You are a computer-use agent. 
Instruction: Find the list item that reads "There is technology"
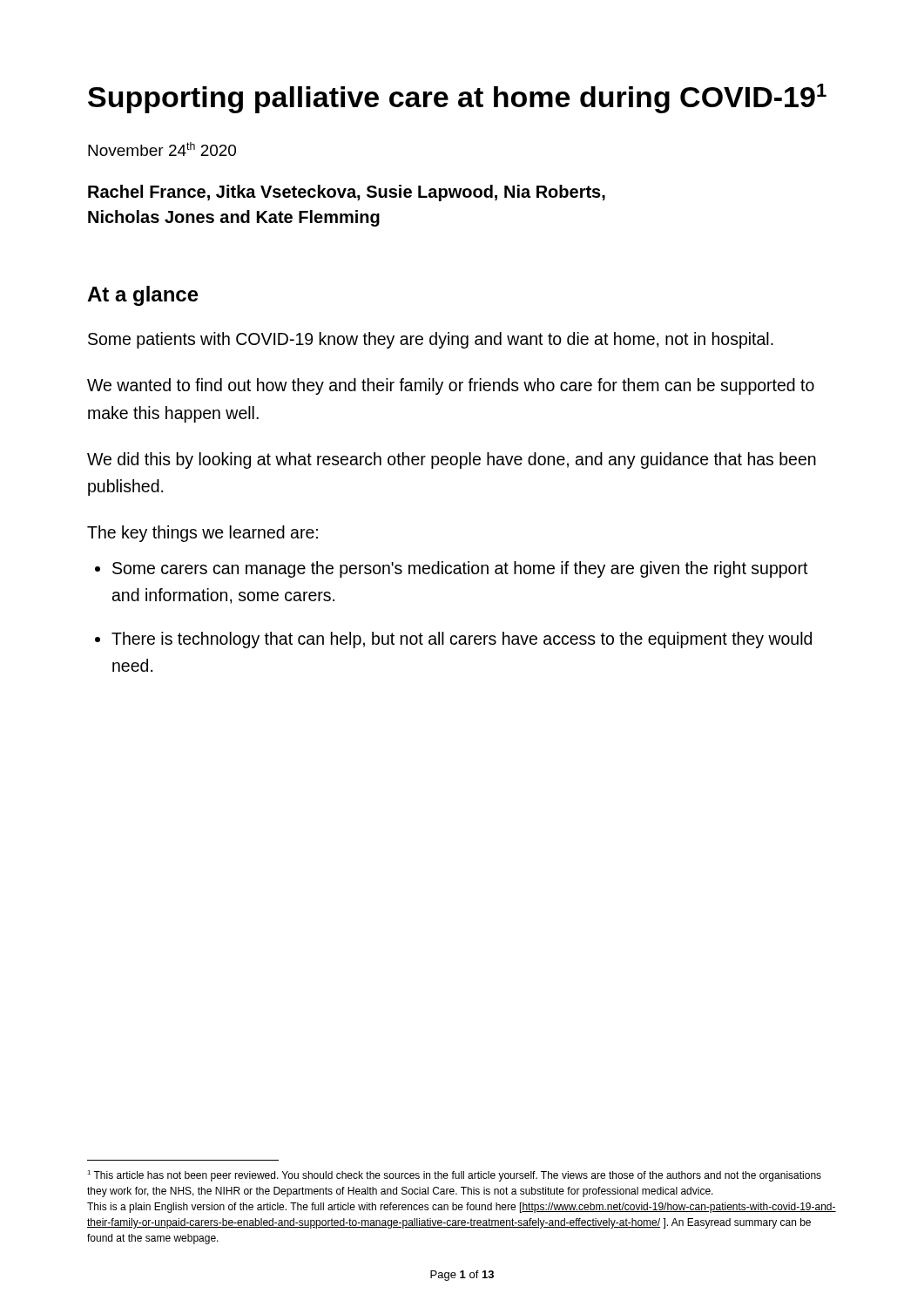[462, 652]
